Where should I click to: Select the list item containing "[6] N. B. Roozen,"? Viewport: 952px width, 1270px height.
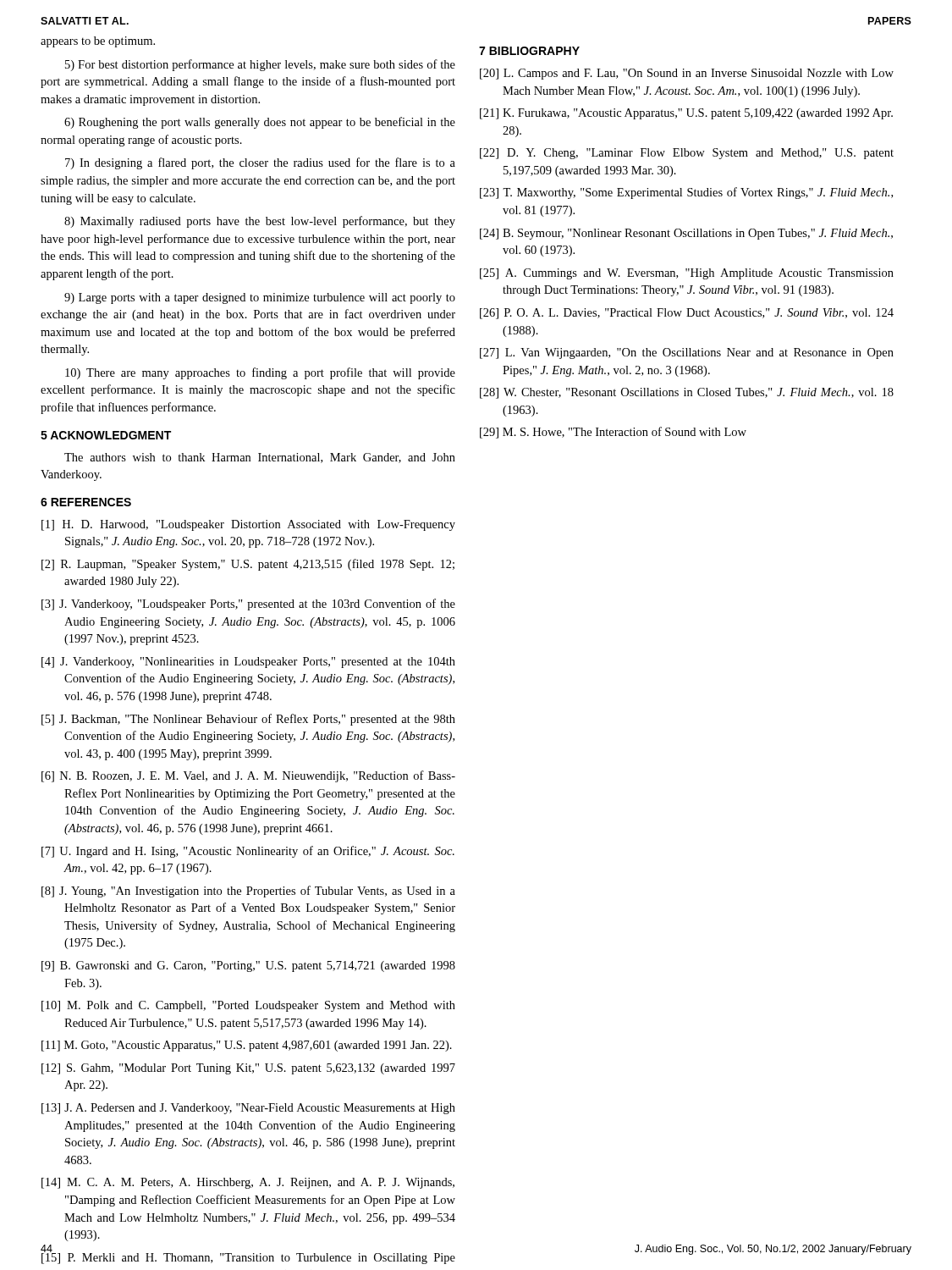(x=248, y=802)
